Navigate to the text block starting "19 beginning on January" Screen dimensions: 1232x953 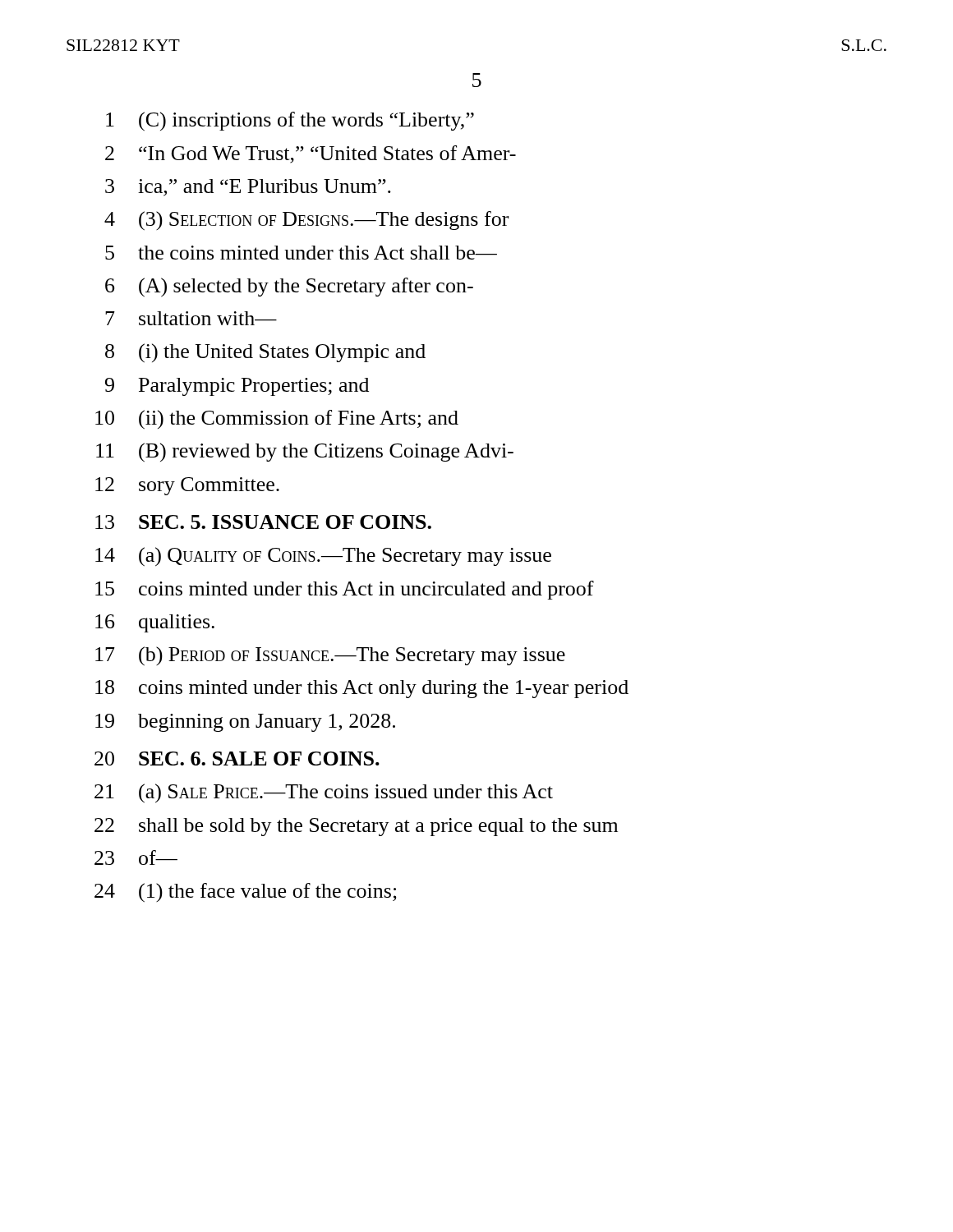[245, 723]
